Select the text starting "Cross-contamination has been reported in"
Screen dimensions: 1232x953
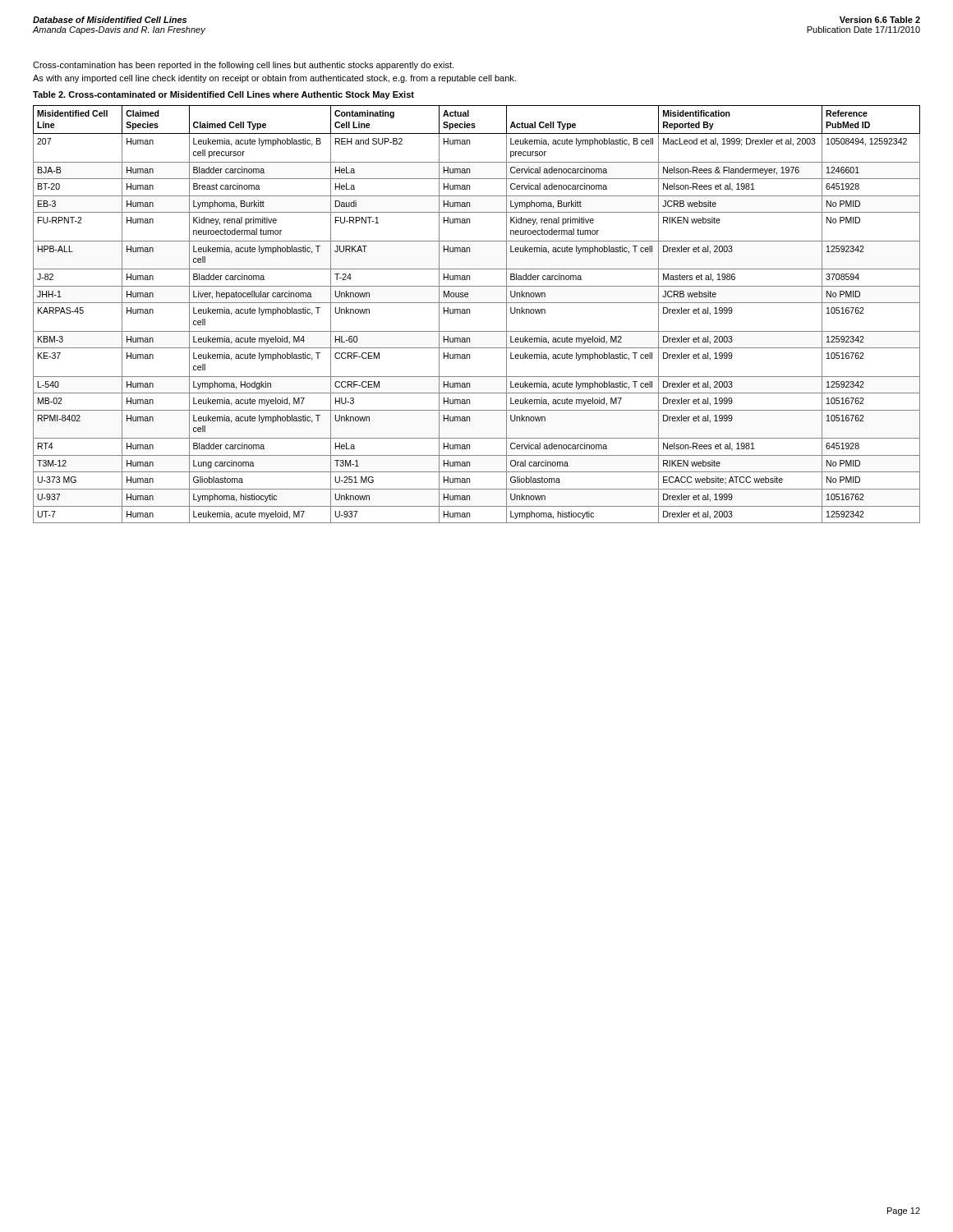click(275, 71)
